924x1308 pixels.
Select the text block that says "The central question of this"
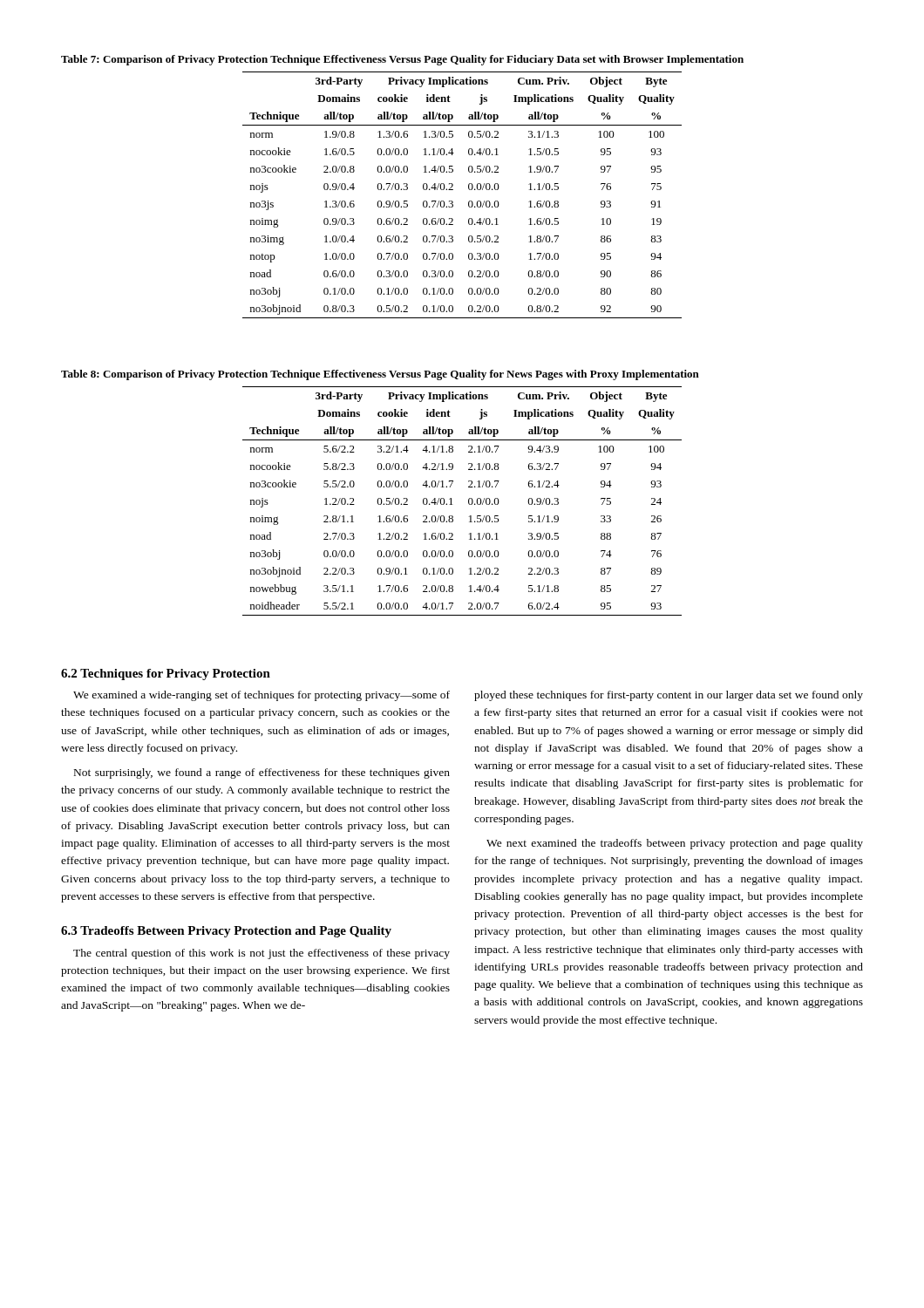(x=255, y=979)
